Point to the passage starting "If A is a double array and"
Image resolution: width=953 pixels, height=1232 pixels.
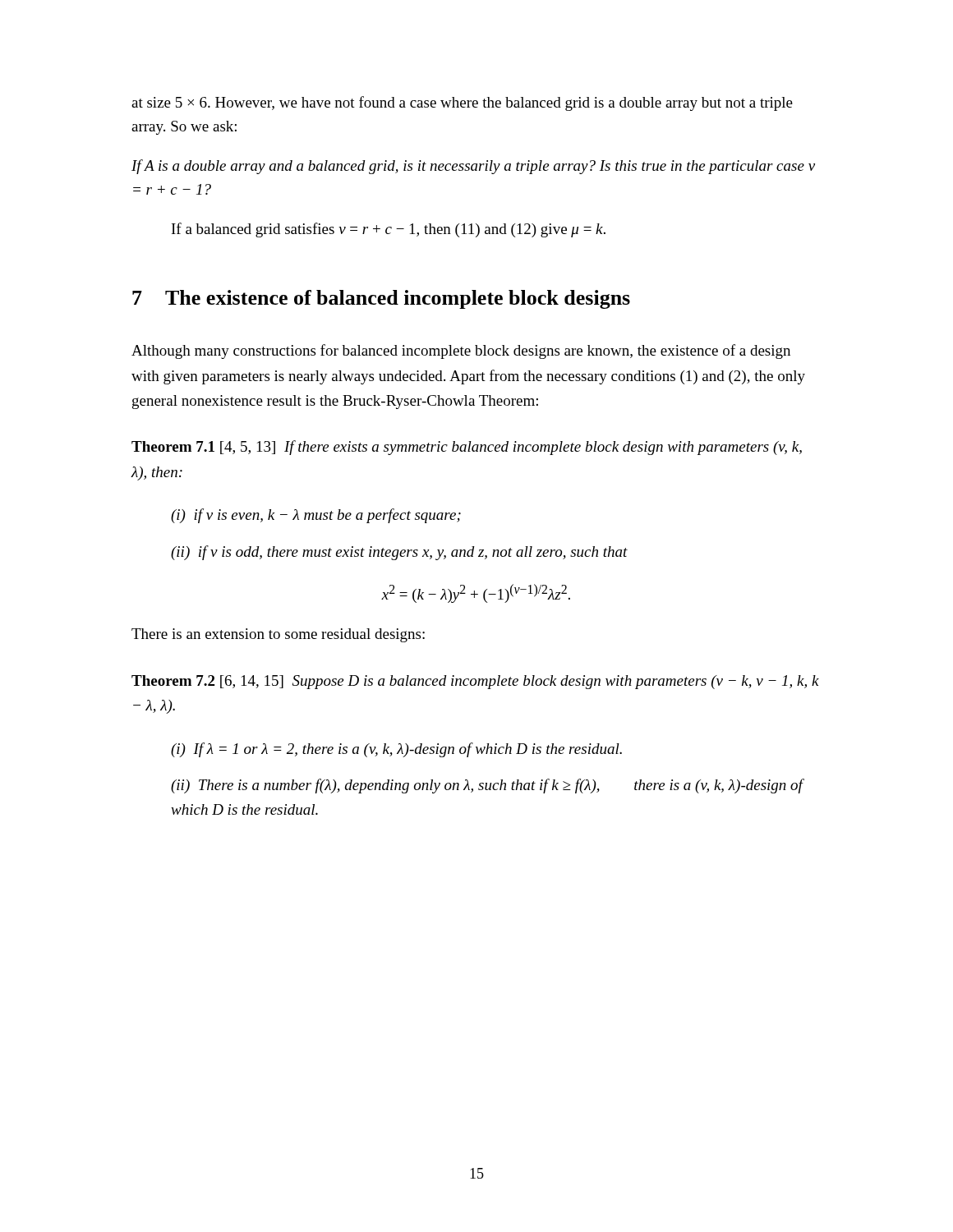473,177
